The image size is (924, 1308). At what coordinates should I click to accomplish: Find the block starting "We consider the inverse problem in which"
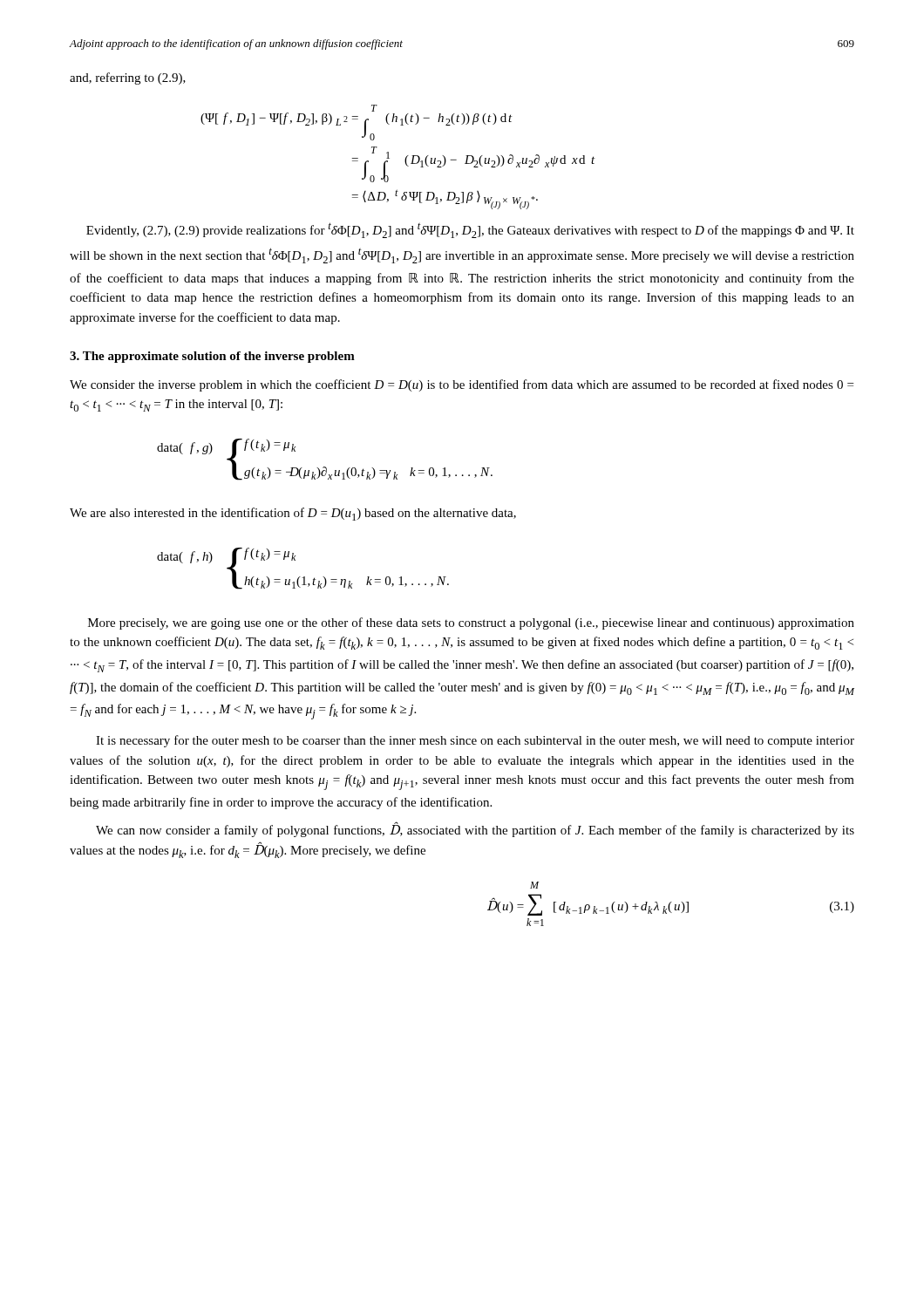pyautogui.click(x=462, y=396)
